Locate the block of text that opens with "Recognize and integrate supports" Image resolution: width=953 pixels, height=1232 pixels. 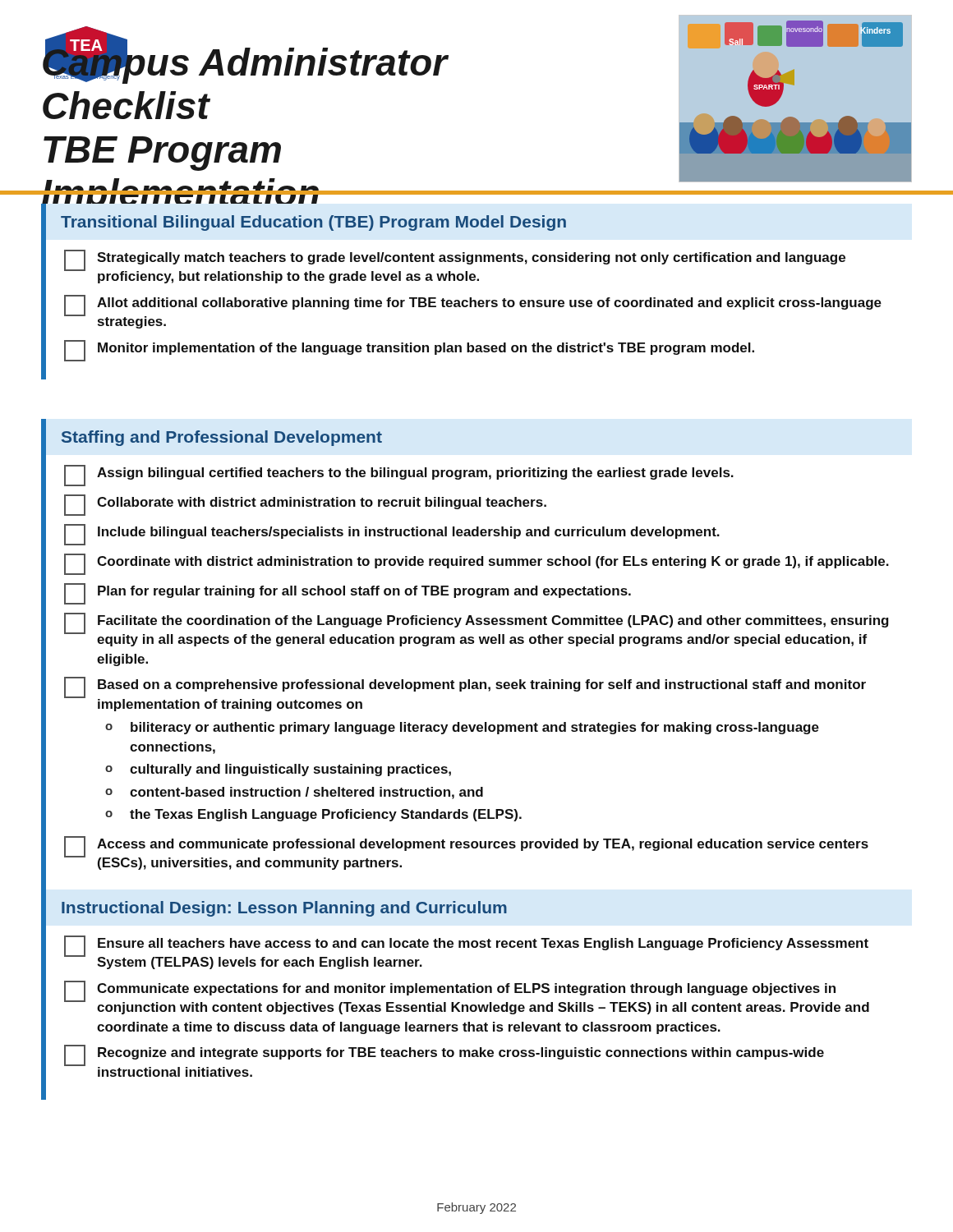click(481, 1063)
